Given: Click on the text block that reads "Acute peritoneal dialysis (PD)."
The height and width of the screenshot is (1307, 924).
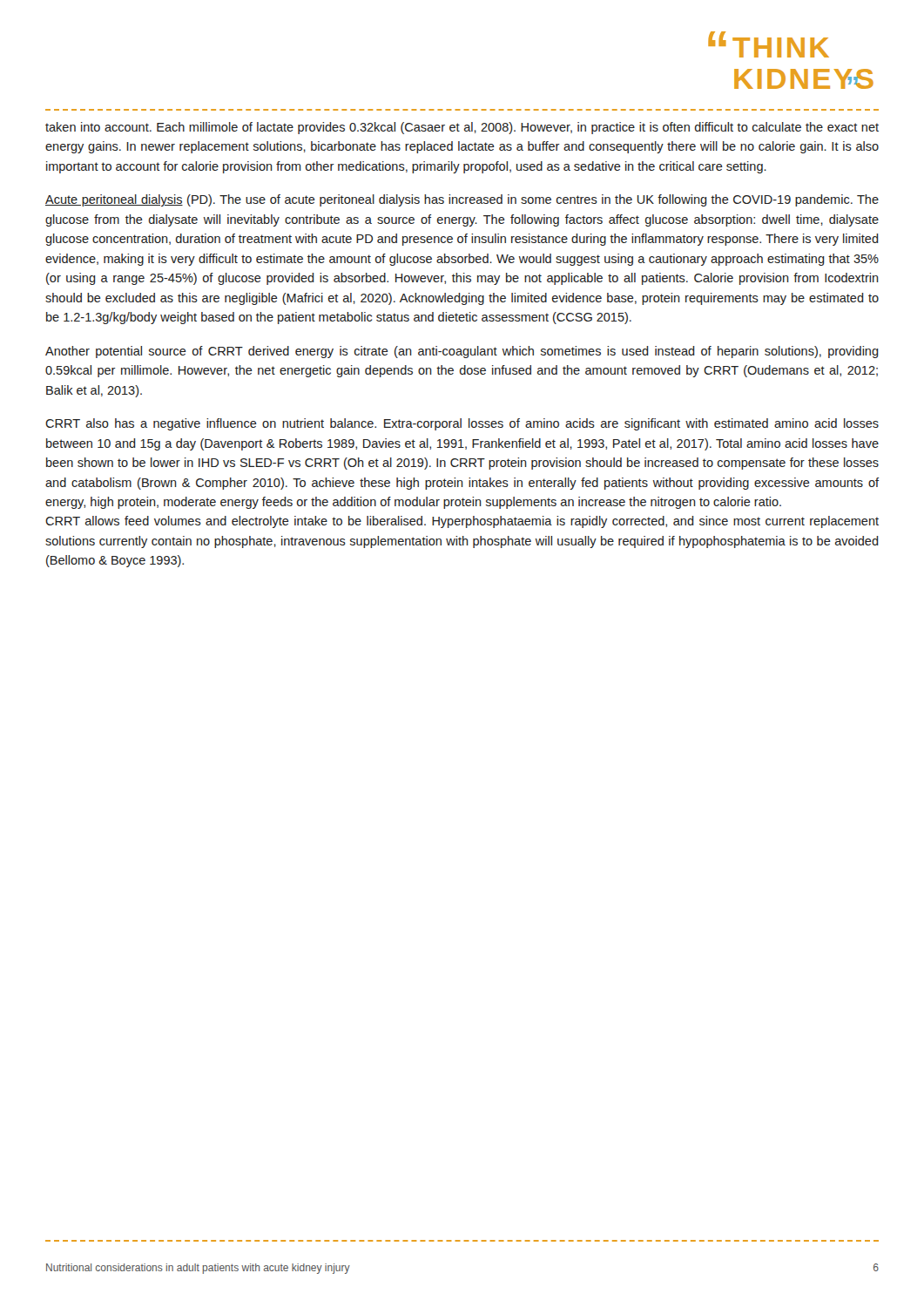Looking at the screenshot, I should tap(462, 259).
